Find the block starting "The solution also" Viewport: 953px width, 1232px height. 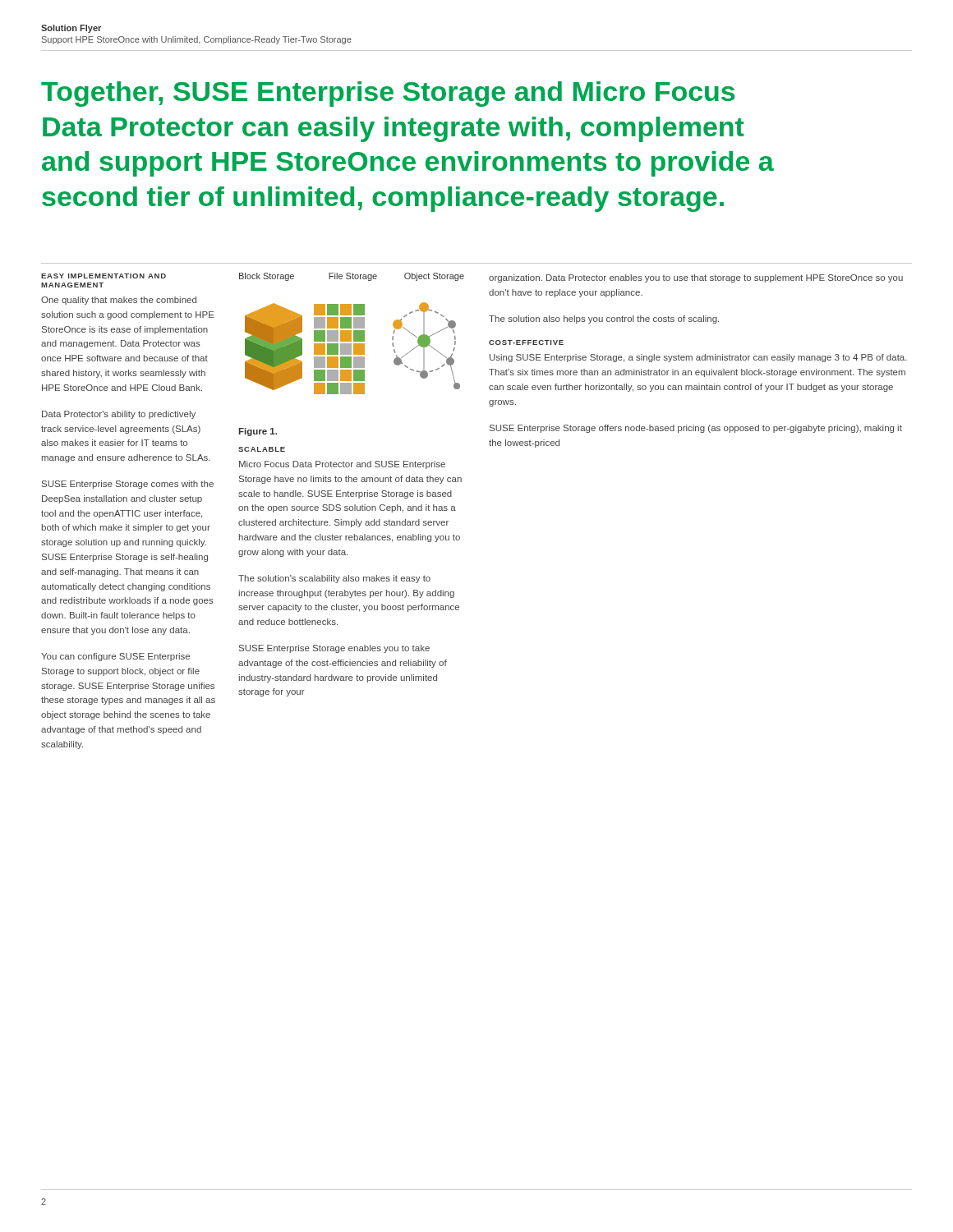pos(700,319)
